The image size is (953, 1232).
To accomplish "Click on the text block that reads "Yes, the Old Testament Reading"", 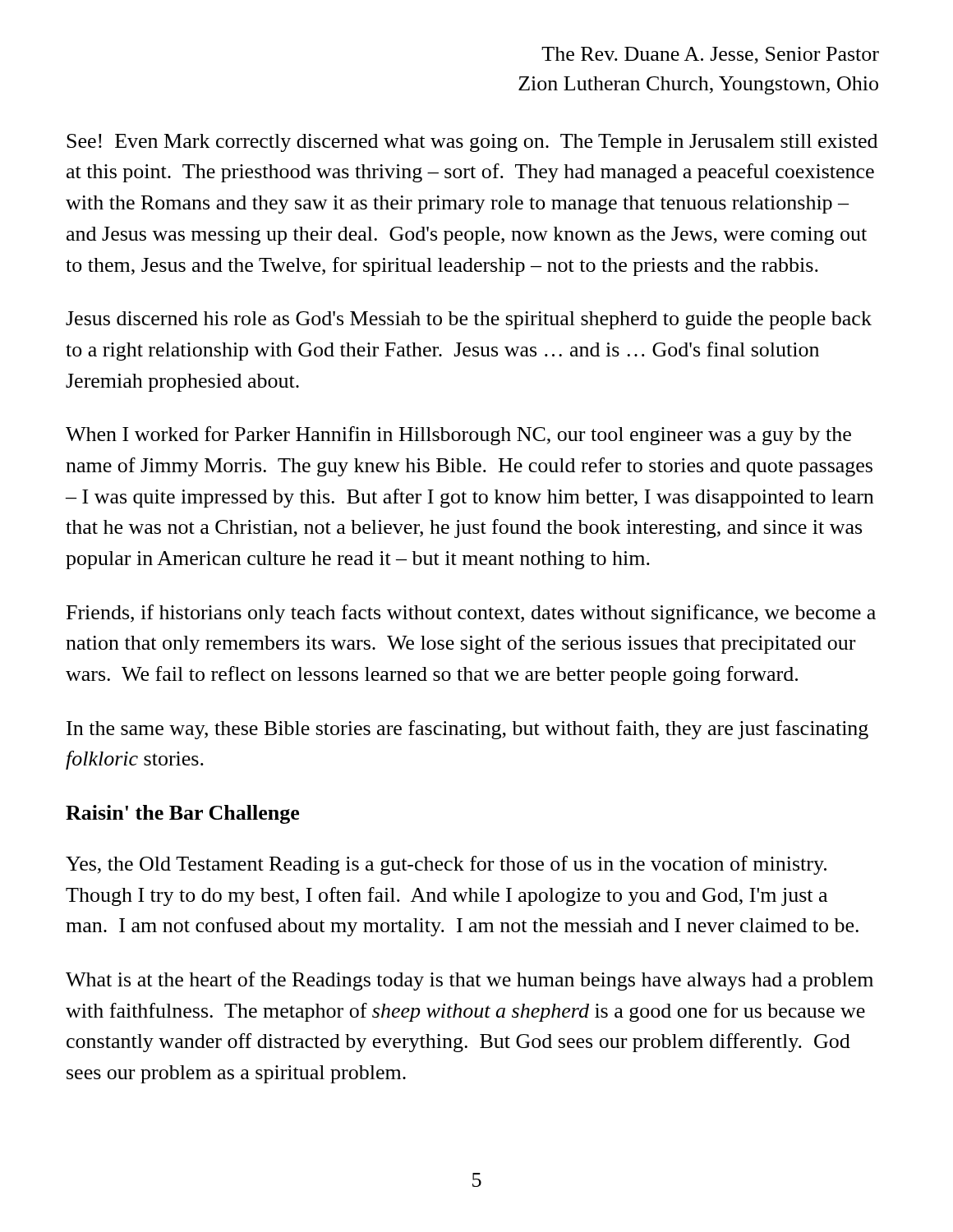I will (x=463, y=894).
